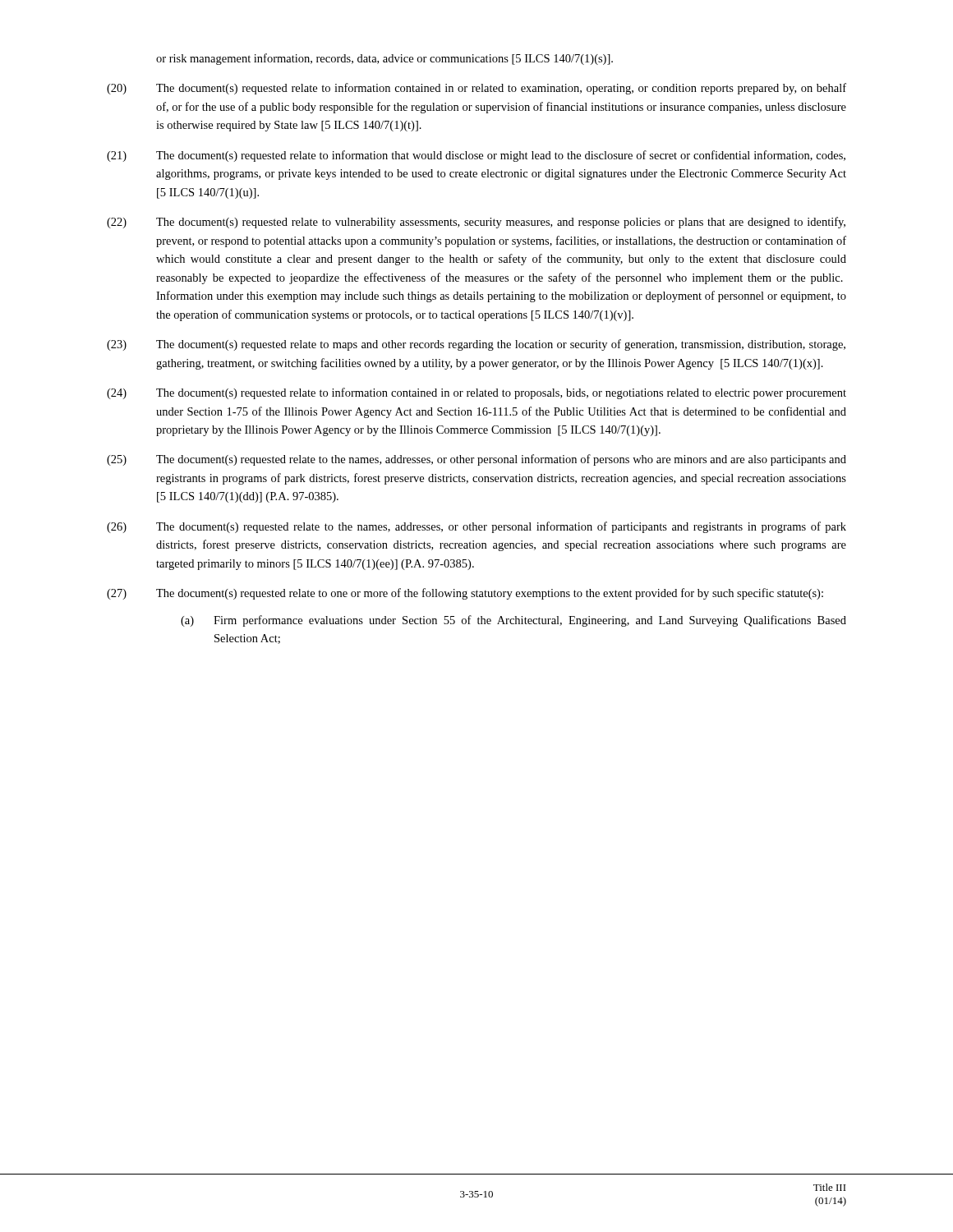The height and width of the screenshot is (1232, 953).
Task: Click on the passage starting "(27) The document(s) requested relate to one"
Action: [476, 616]
